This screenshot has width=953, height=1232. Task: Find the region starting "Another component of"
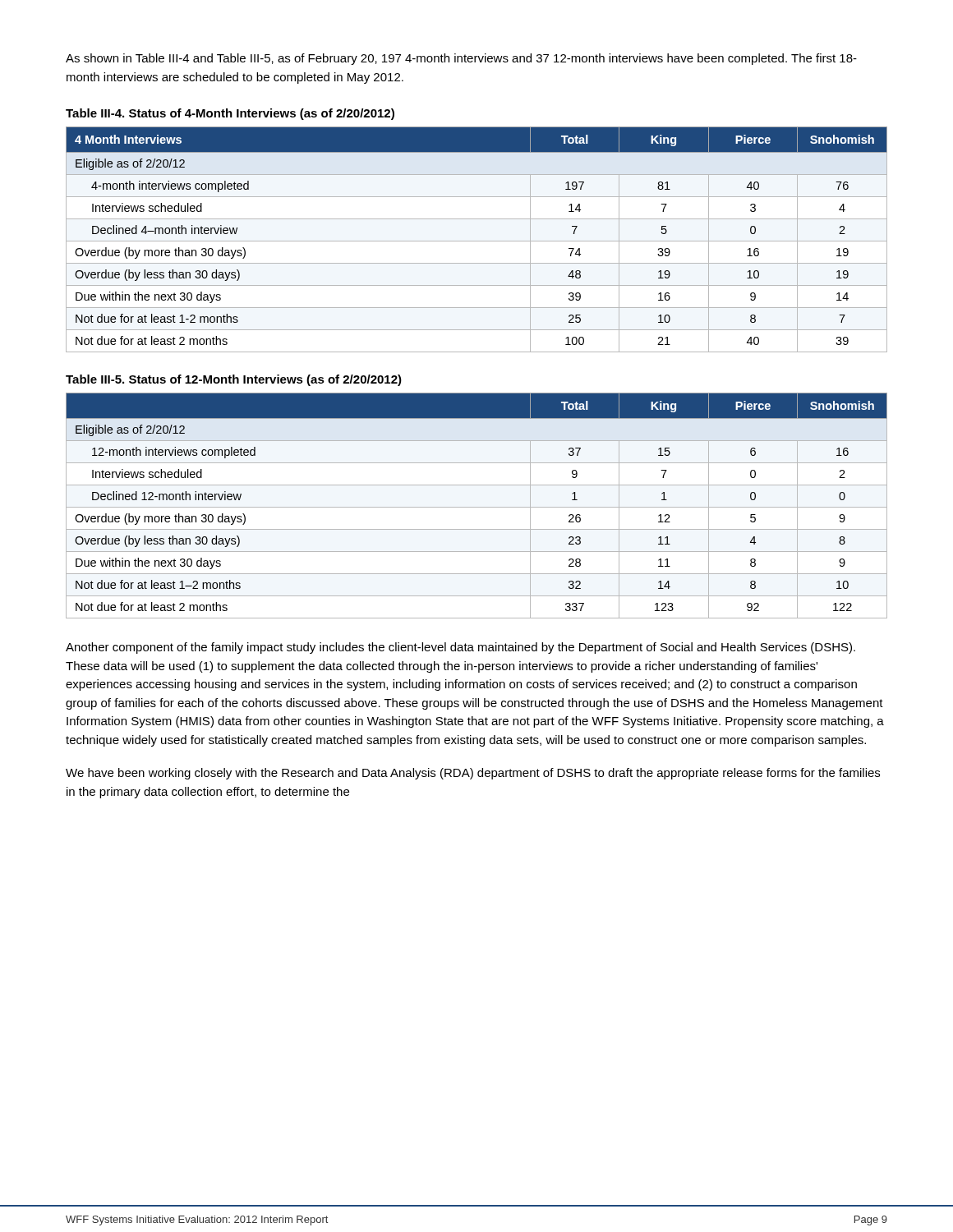(x=475, y=693)
